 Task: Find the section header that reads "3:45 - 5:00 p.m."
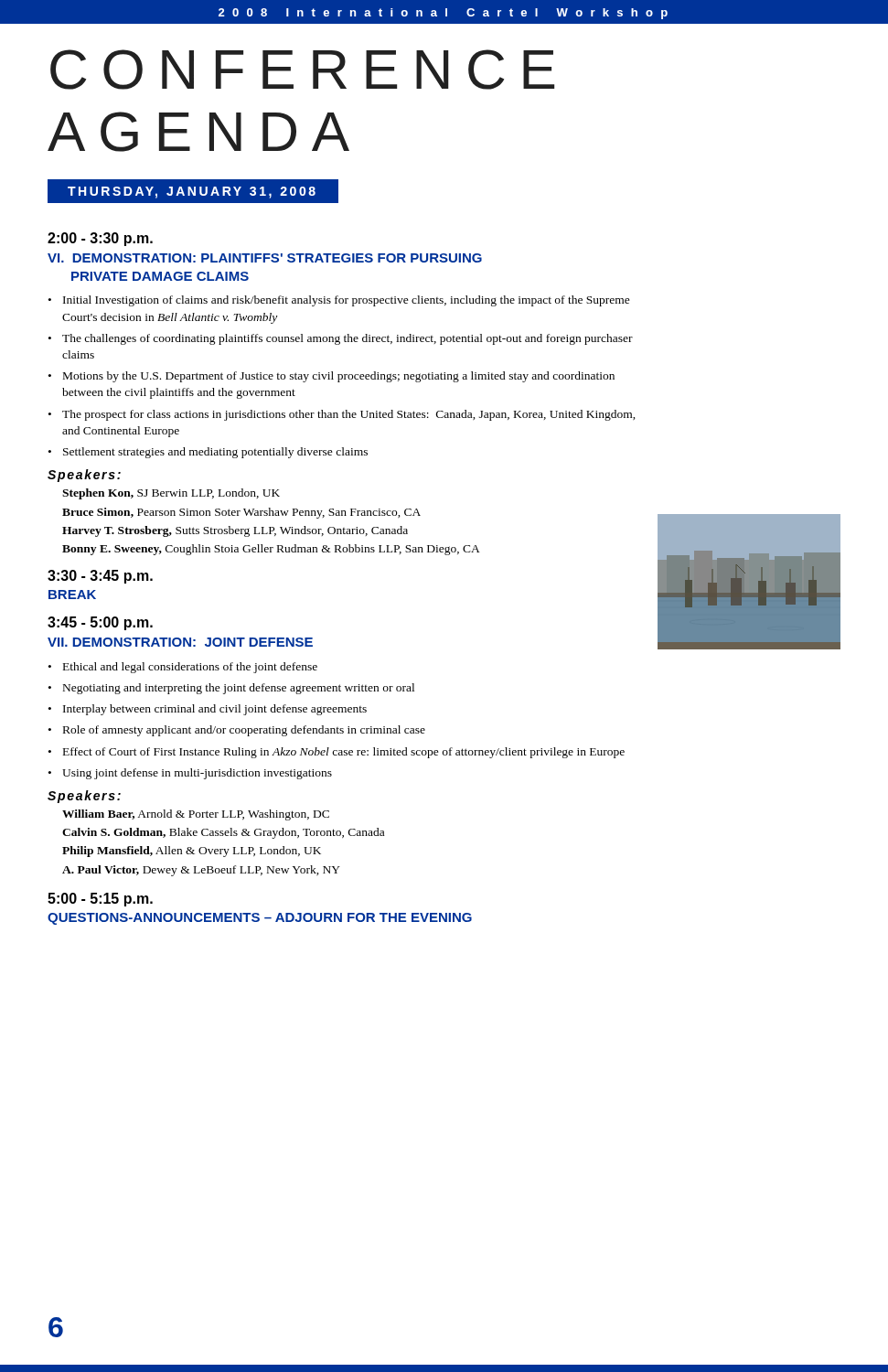pos(100,623)
